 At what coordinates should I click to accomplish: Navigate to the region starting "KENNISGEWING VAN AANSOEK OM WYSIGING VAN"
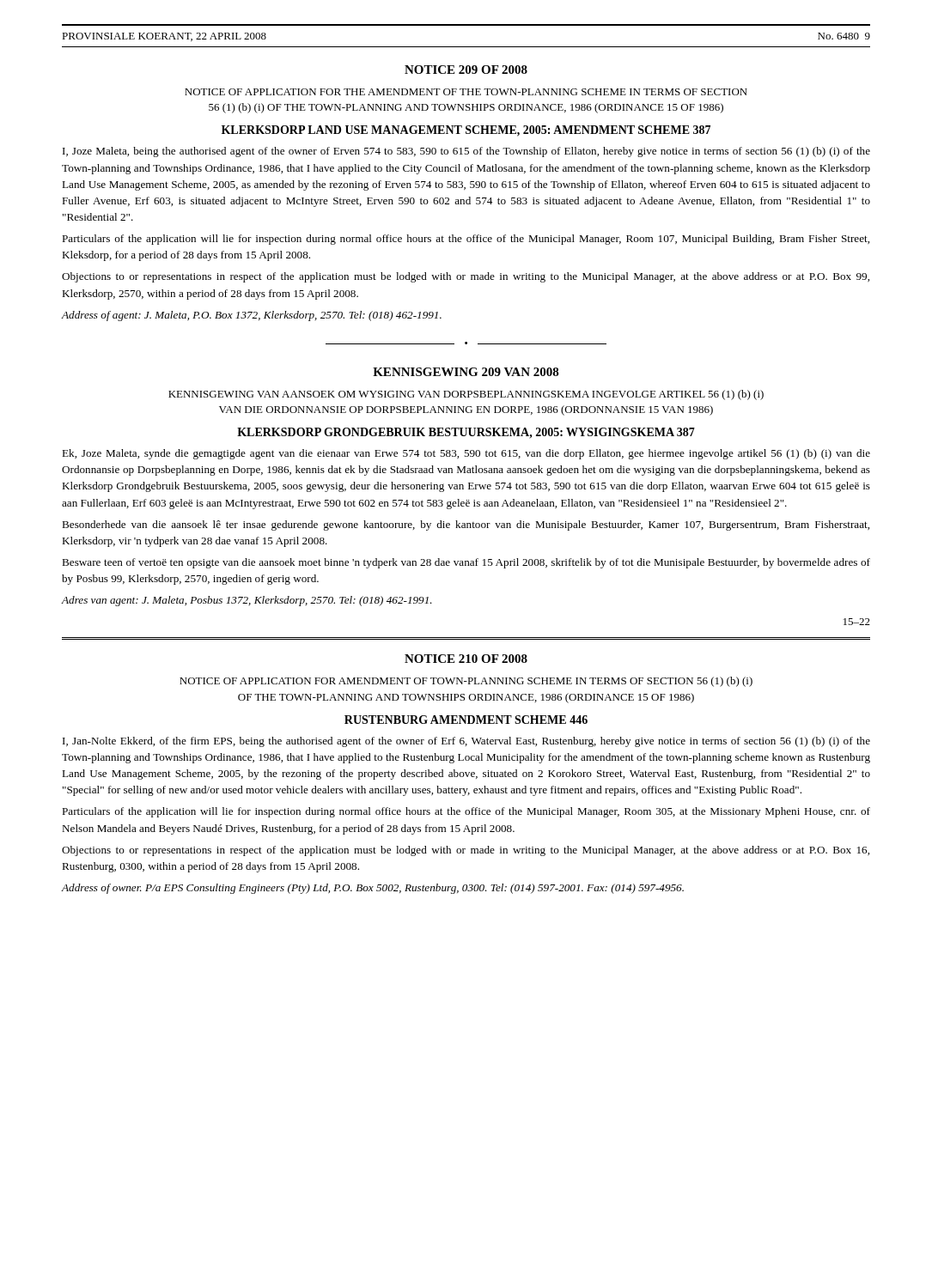click(x=466, y=401)
